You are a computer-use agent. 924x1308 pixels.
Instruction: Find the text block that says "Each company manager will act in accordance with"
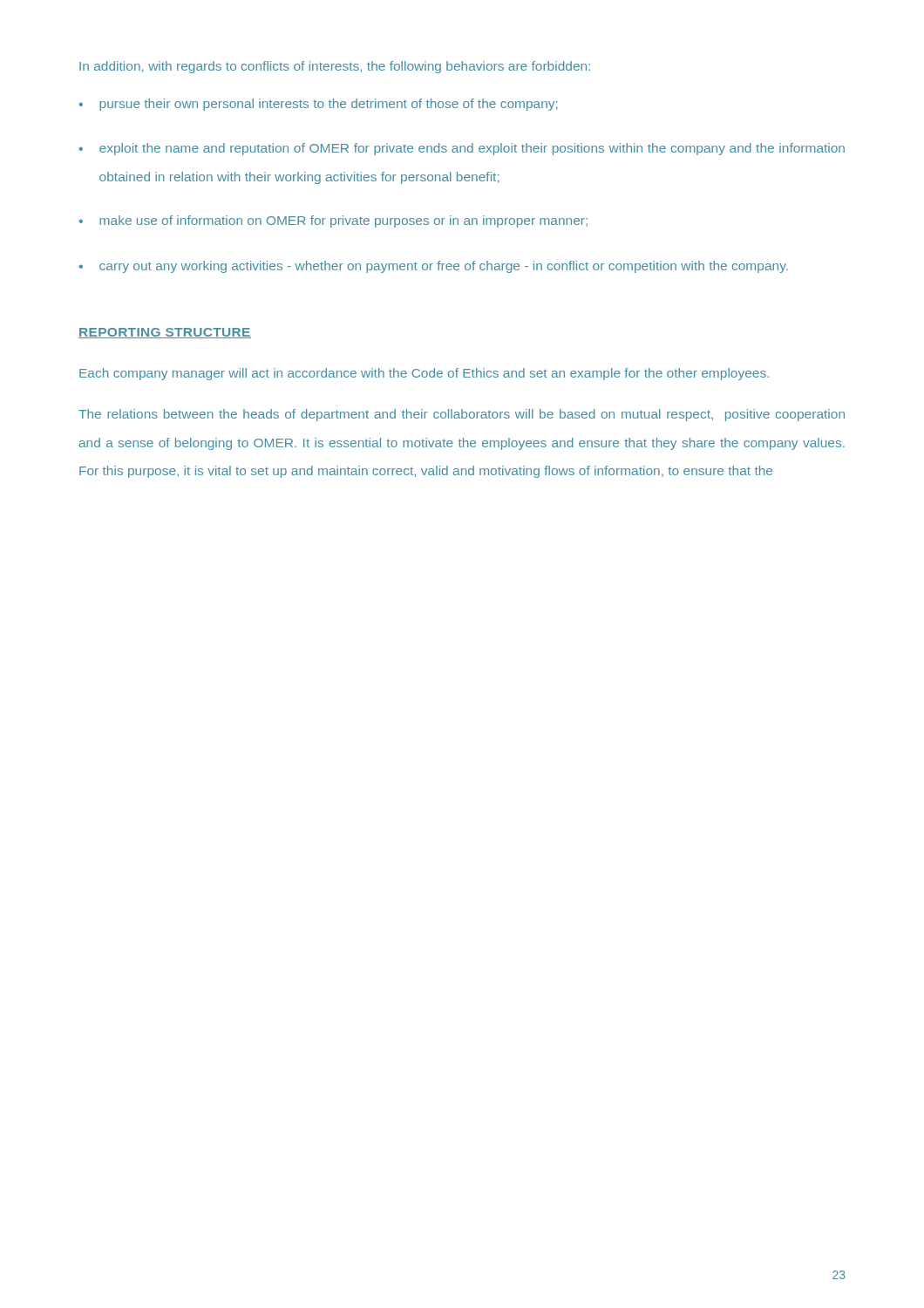click(424, 373)
